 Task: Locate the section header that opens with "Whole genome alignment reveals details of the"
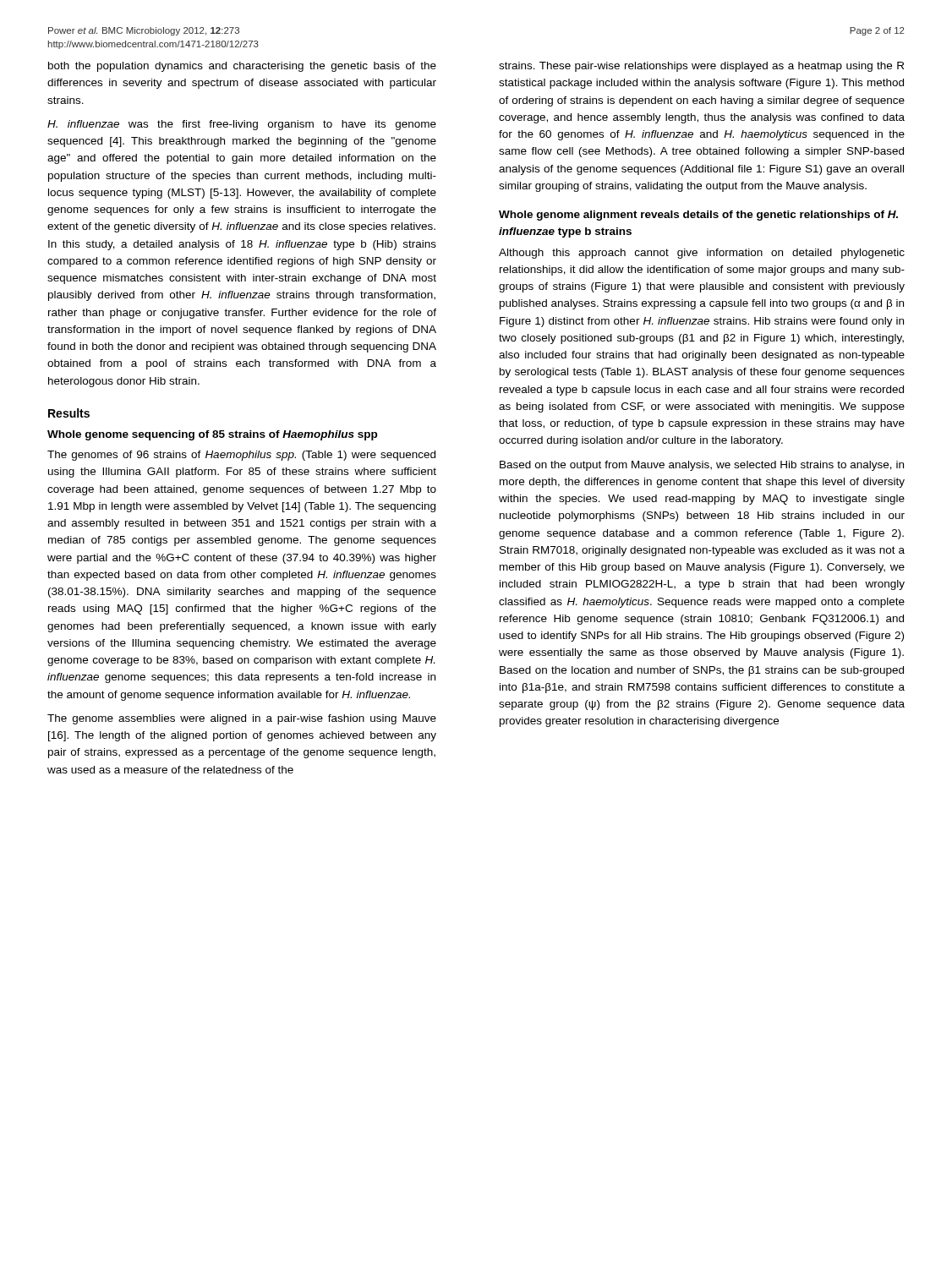click(x=699, y=223)
